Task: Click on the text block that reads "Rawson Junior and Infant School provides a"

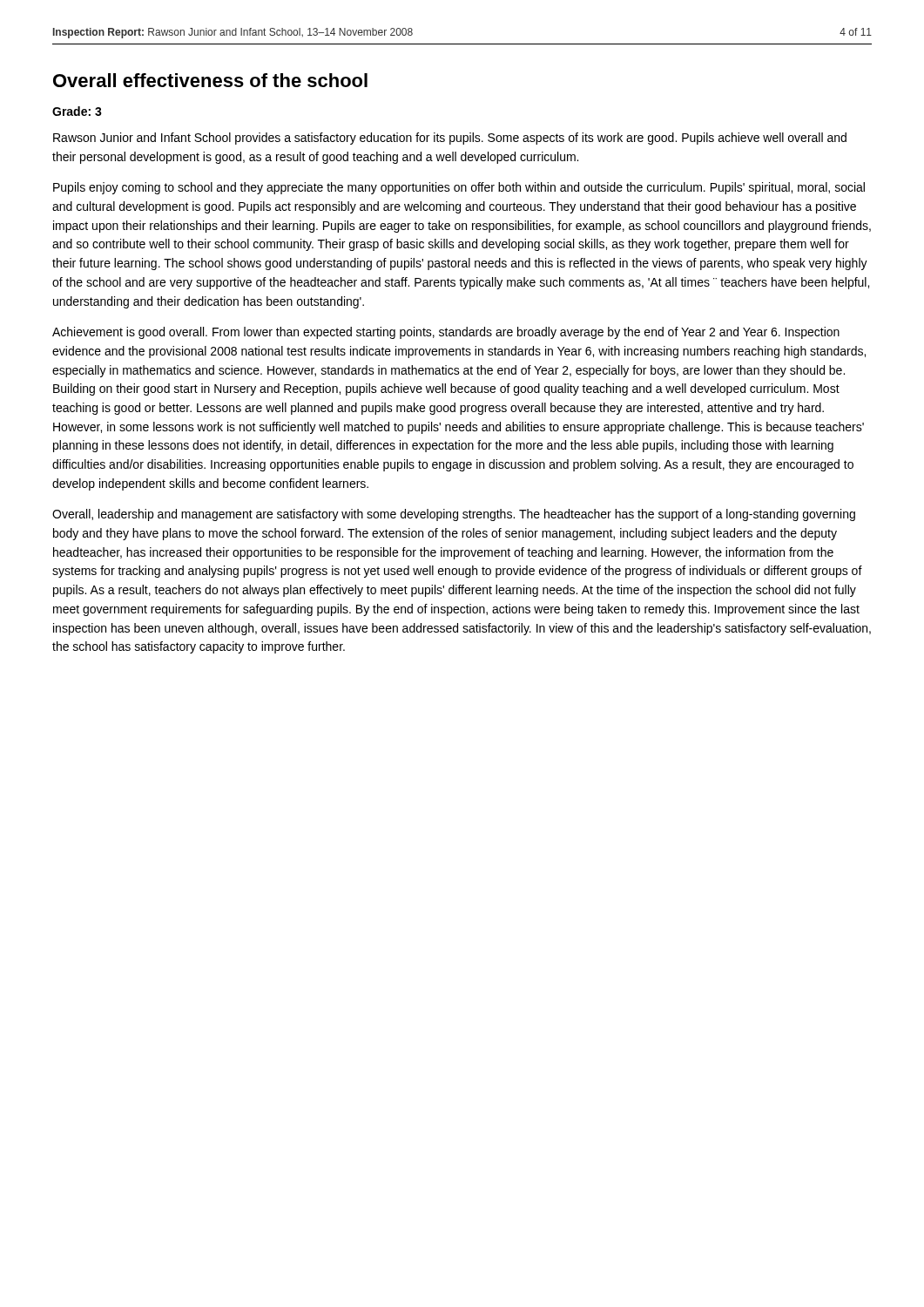Action: (450, 147)
